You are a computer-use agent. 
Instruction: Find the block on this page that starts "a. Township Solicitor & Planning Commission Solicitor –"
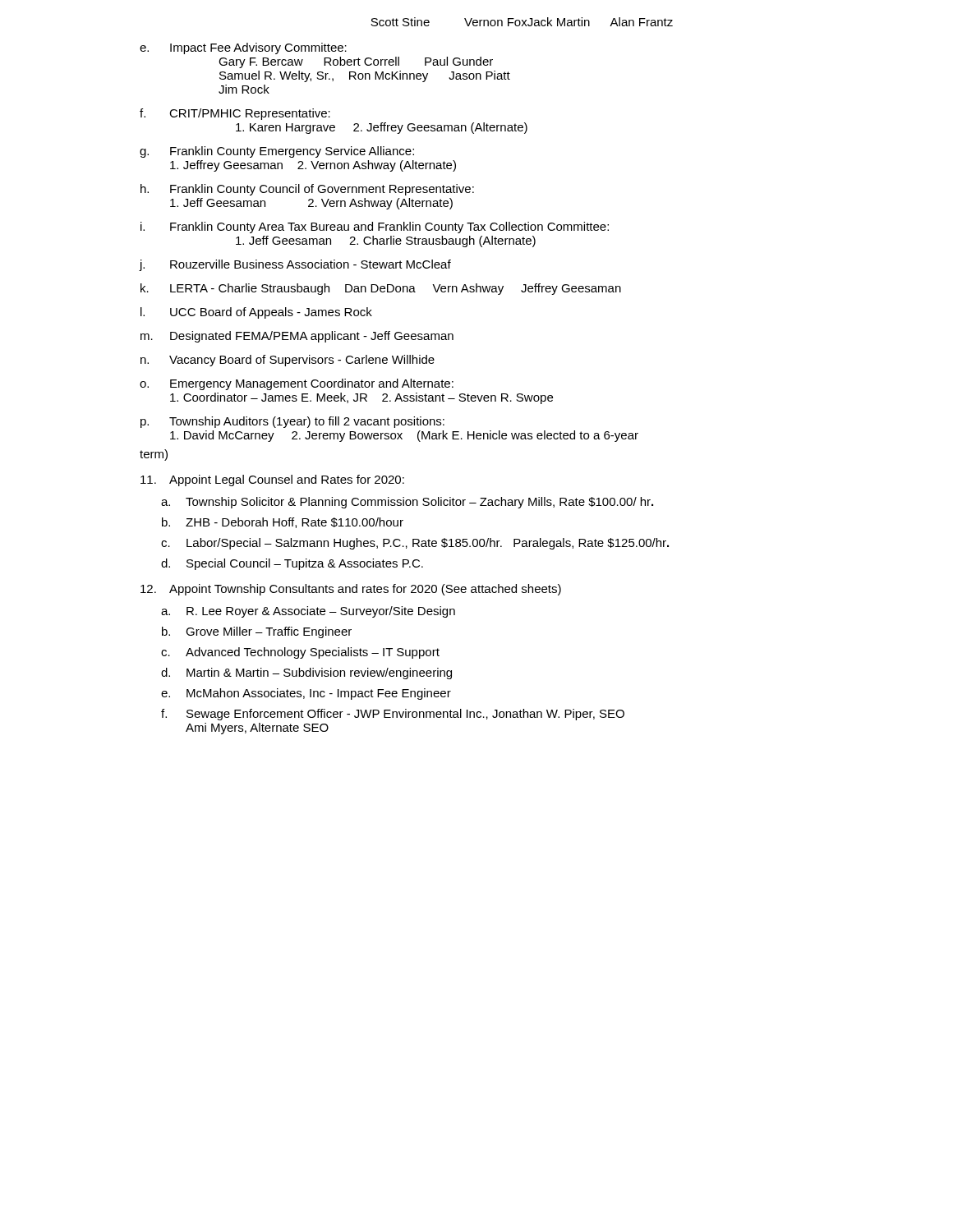(532, 501)
